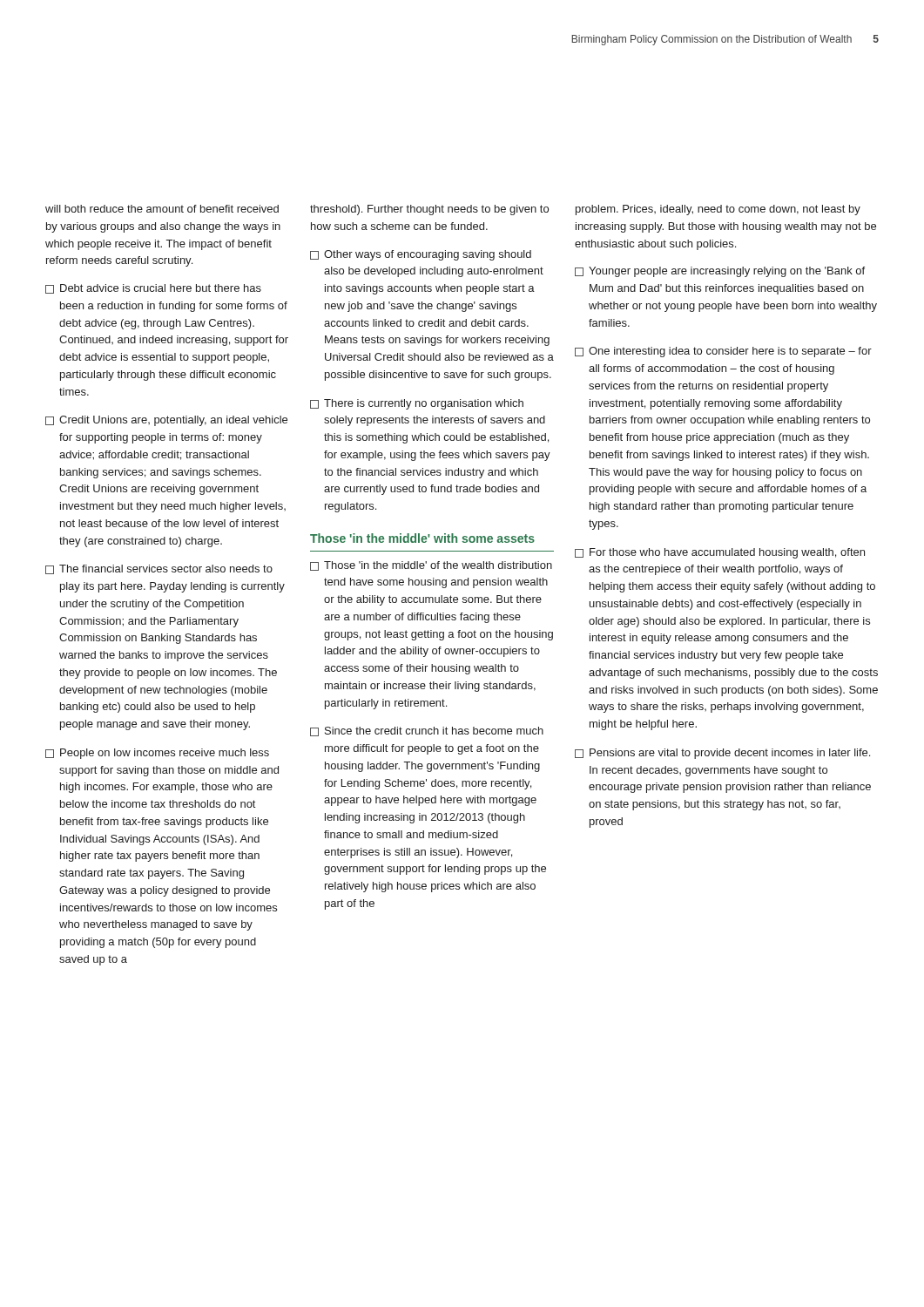Image resolution: width=924 pixels, height=1307 pixels.
Task: Select the text block that says "threshold). Further thought needs to be given to"
Action: 430,217
